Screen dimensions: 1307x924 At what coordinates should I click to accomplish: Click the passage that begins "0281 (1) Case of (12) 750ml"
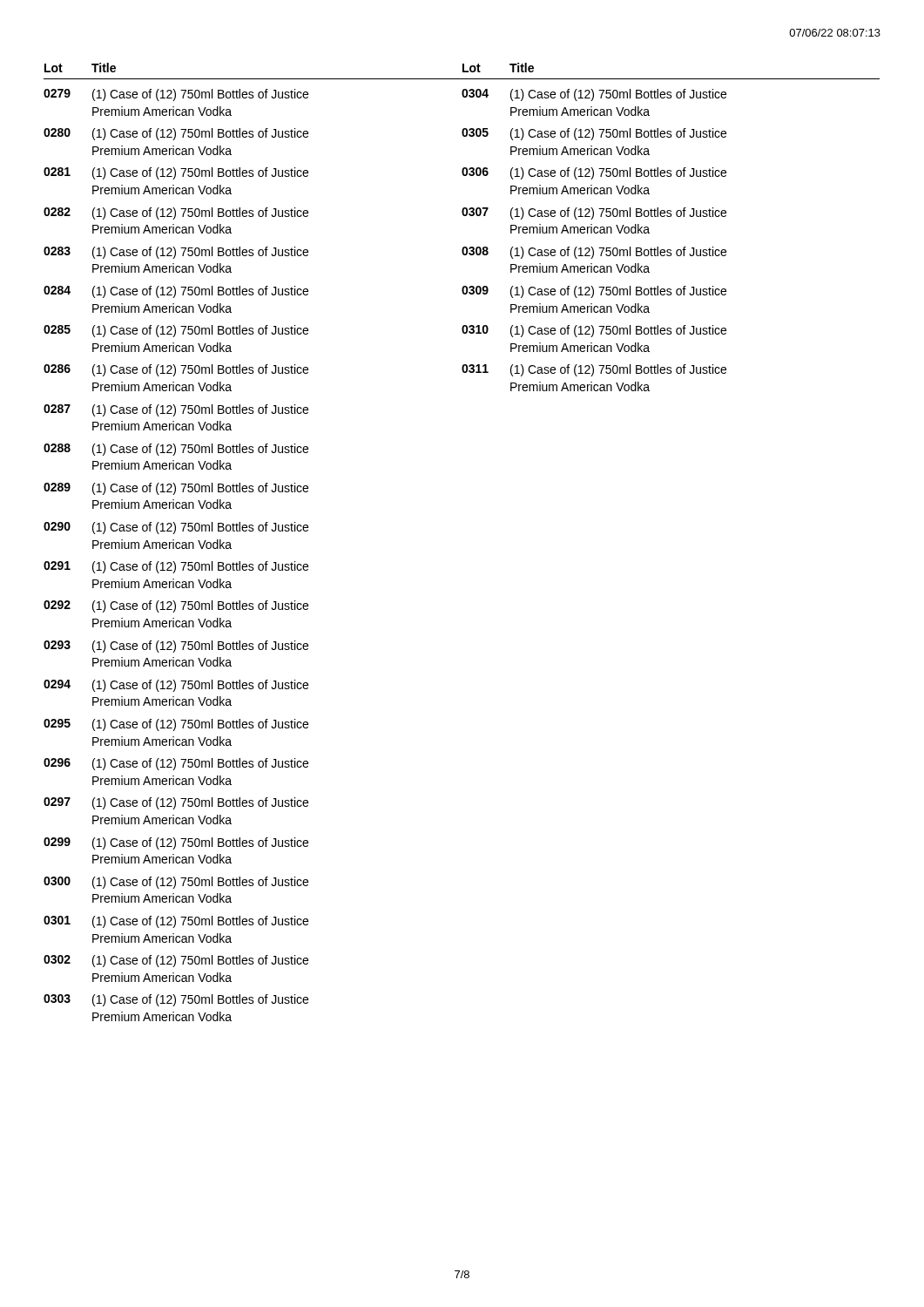click(176, 182)
